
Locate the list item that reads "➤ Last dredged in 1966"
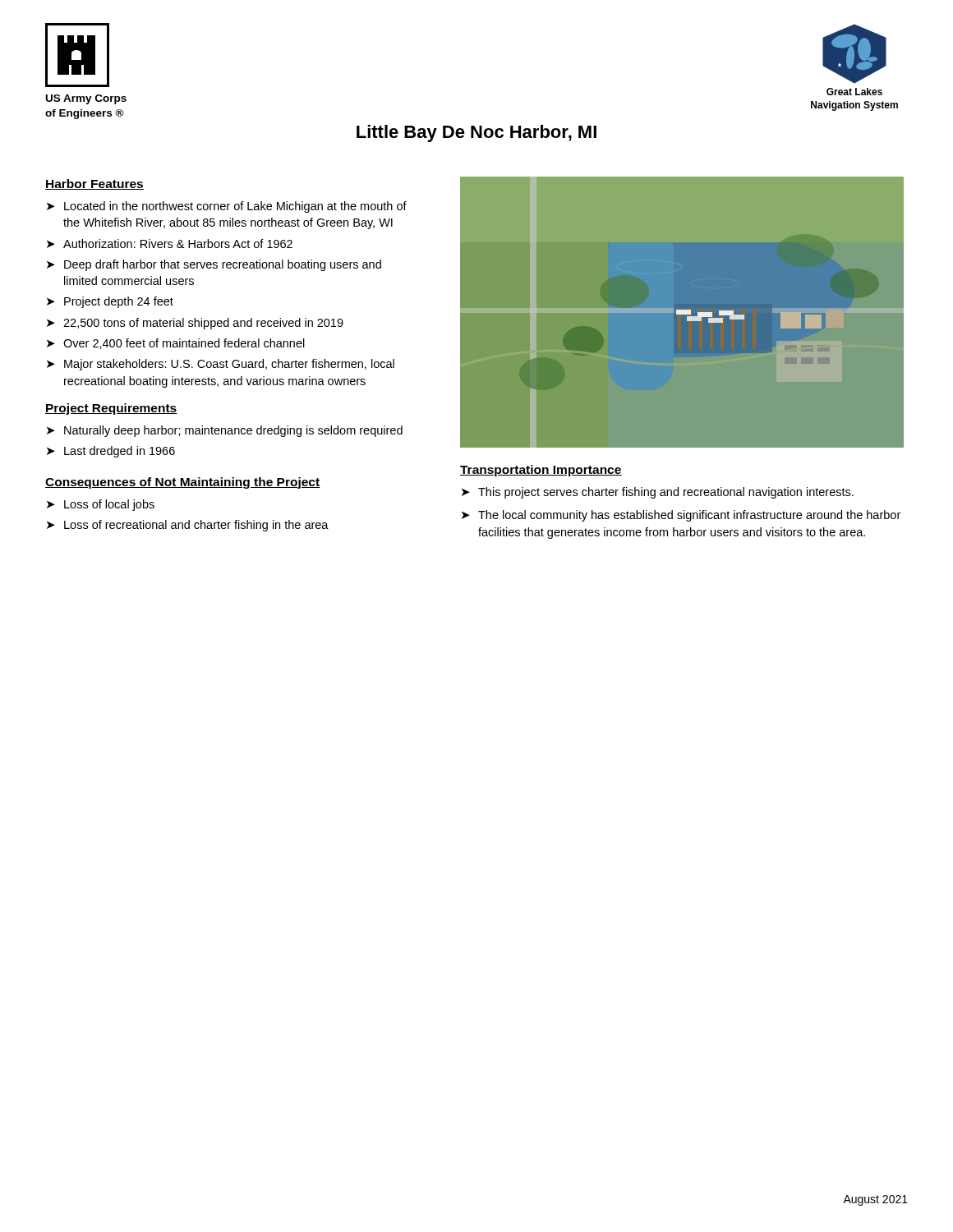[110, 451]
